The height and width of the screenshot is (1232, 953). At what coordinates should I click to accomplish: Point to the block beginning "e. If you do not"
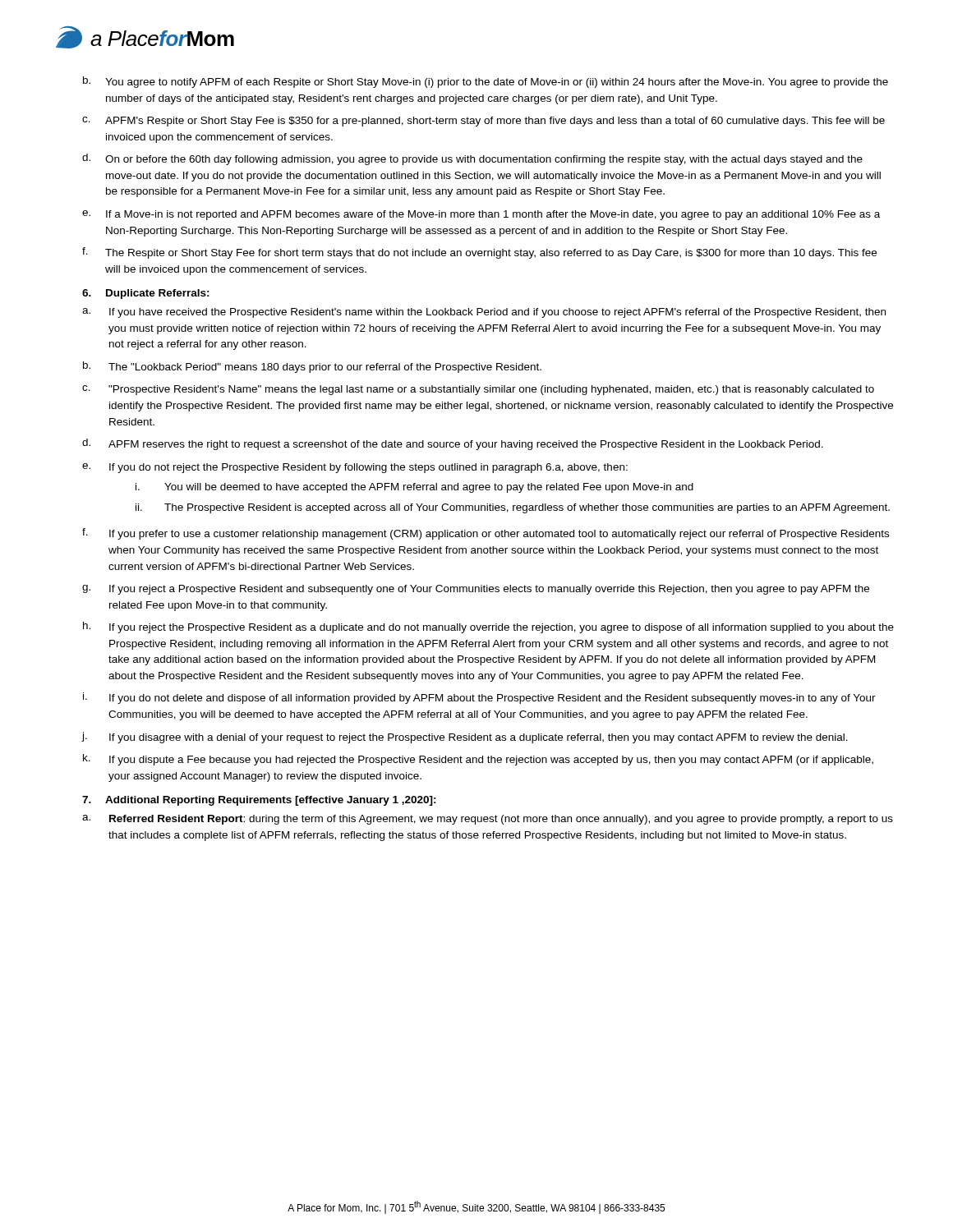click(489, 489)
